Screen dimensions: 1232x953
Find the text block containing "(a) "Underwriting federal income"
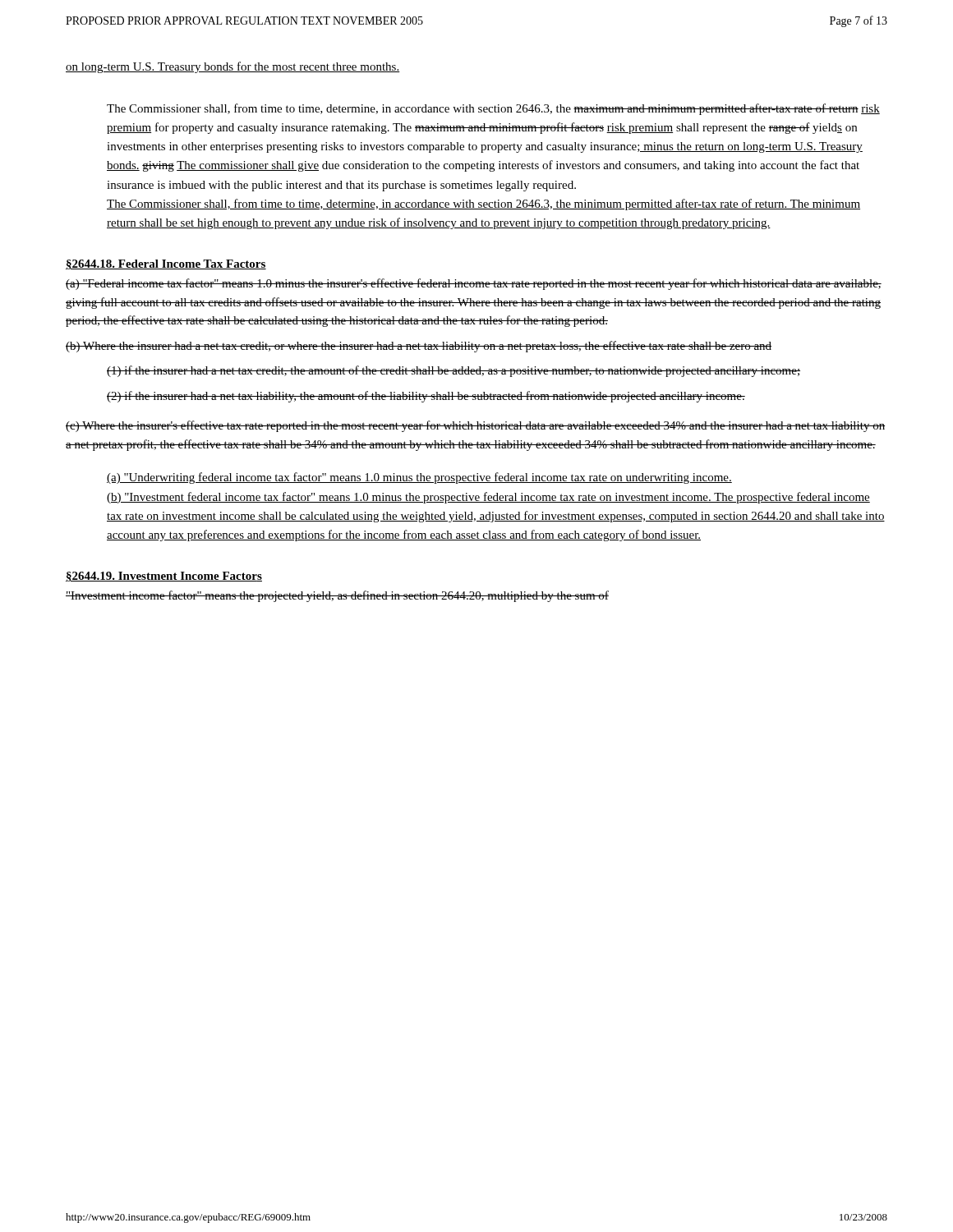pos(497,507)
